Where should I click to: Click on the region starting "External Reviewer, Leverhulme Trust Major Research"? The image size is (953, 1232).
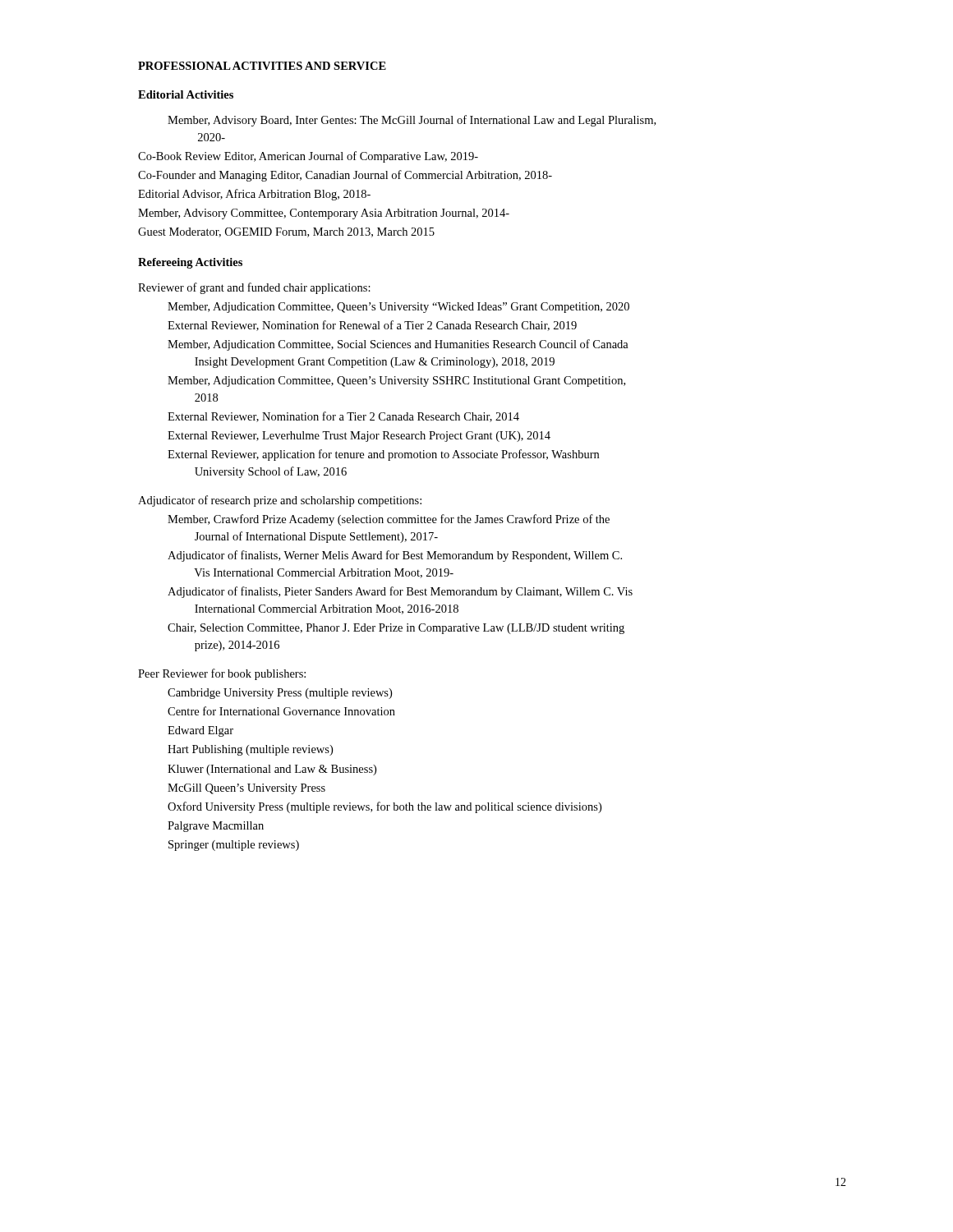click(x=359, y=436)
